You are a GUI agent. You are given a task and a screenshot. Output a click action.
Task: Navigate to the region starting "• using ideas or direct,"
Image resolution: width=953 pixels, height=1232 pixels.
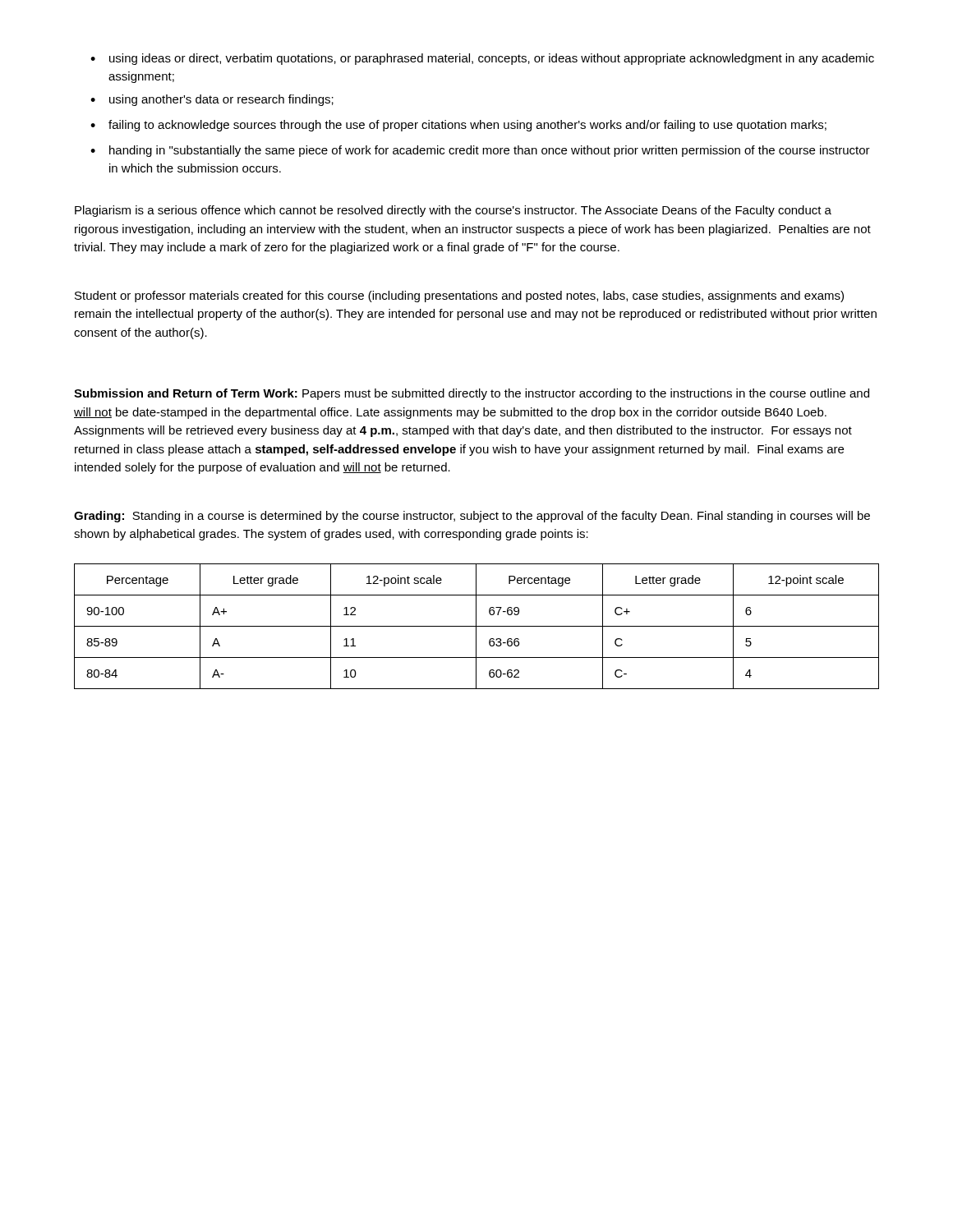click(x=485, y=67)
